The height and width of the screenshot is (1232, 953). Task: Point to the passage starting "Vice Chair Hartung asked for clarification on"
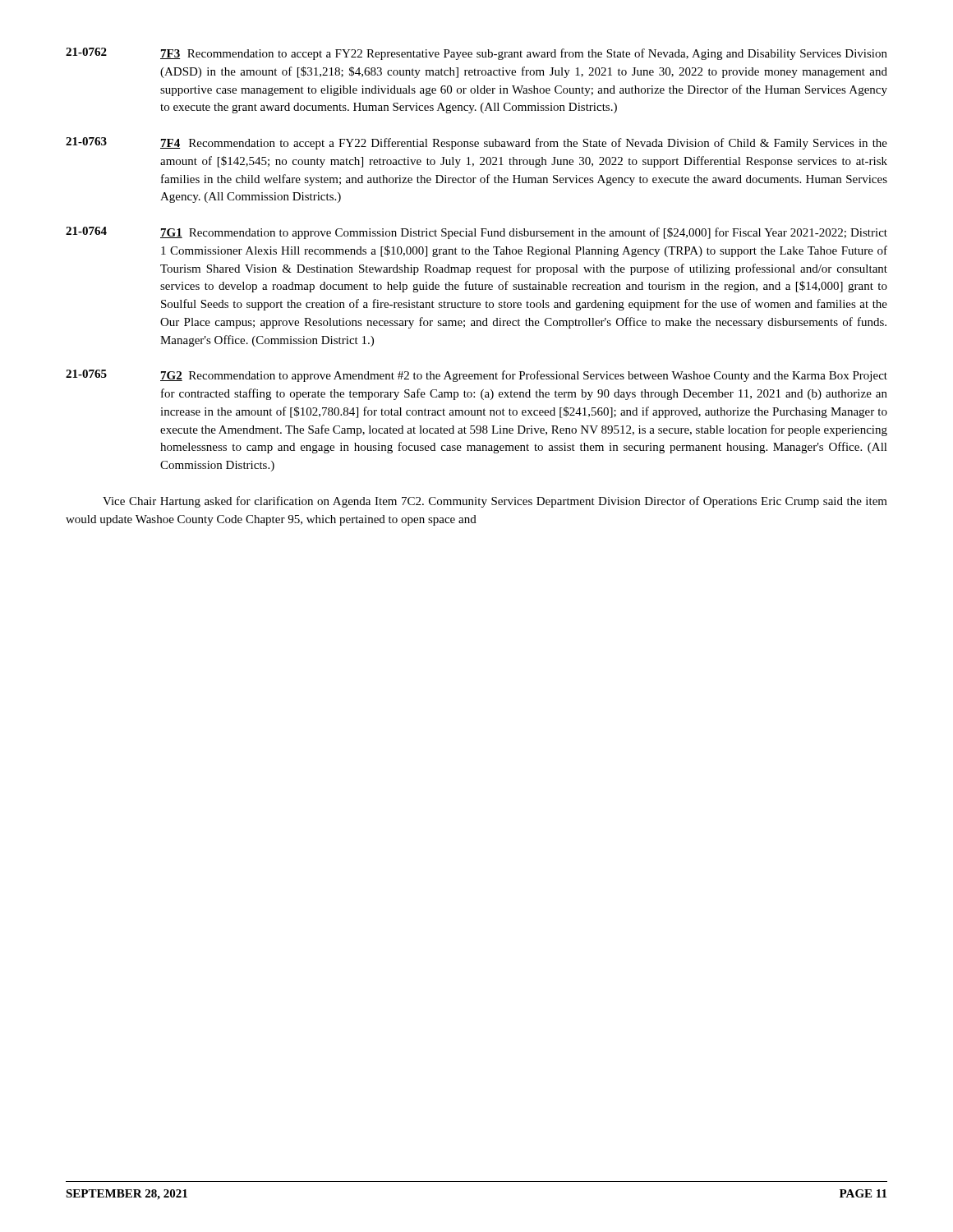(476, 510)
